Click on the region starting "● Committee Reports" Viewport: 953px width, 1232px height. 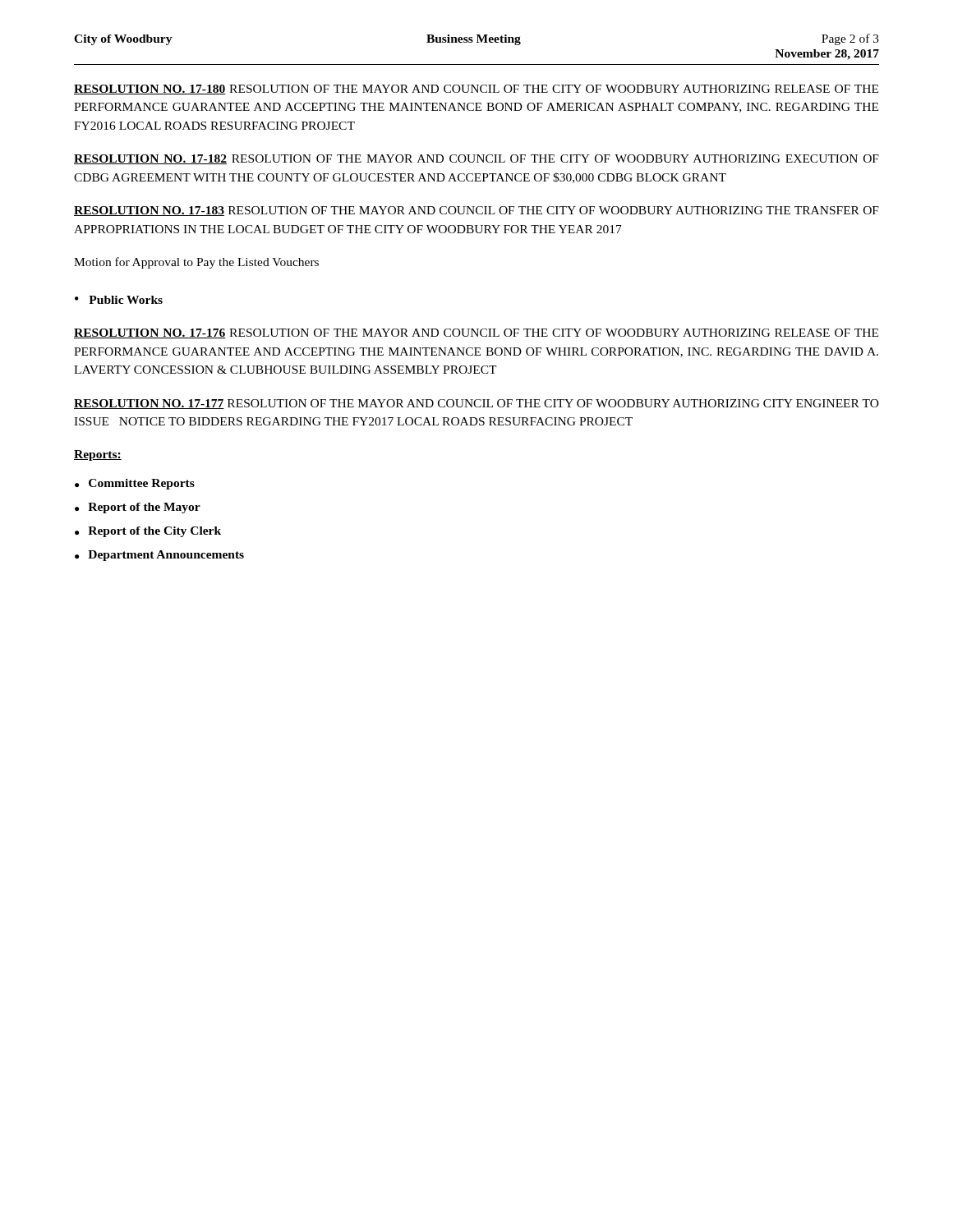(134, 484)
